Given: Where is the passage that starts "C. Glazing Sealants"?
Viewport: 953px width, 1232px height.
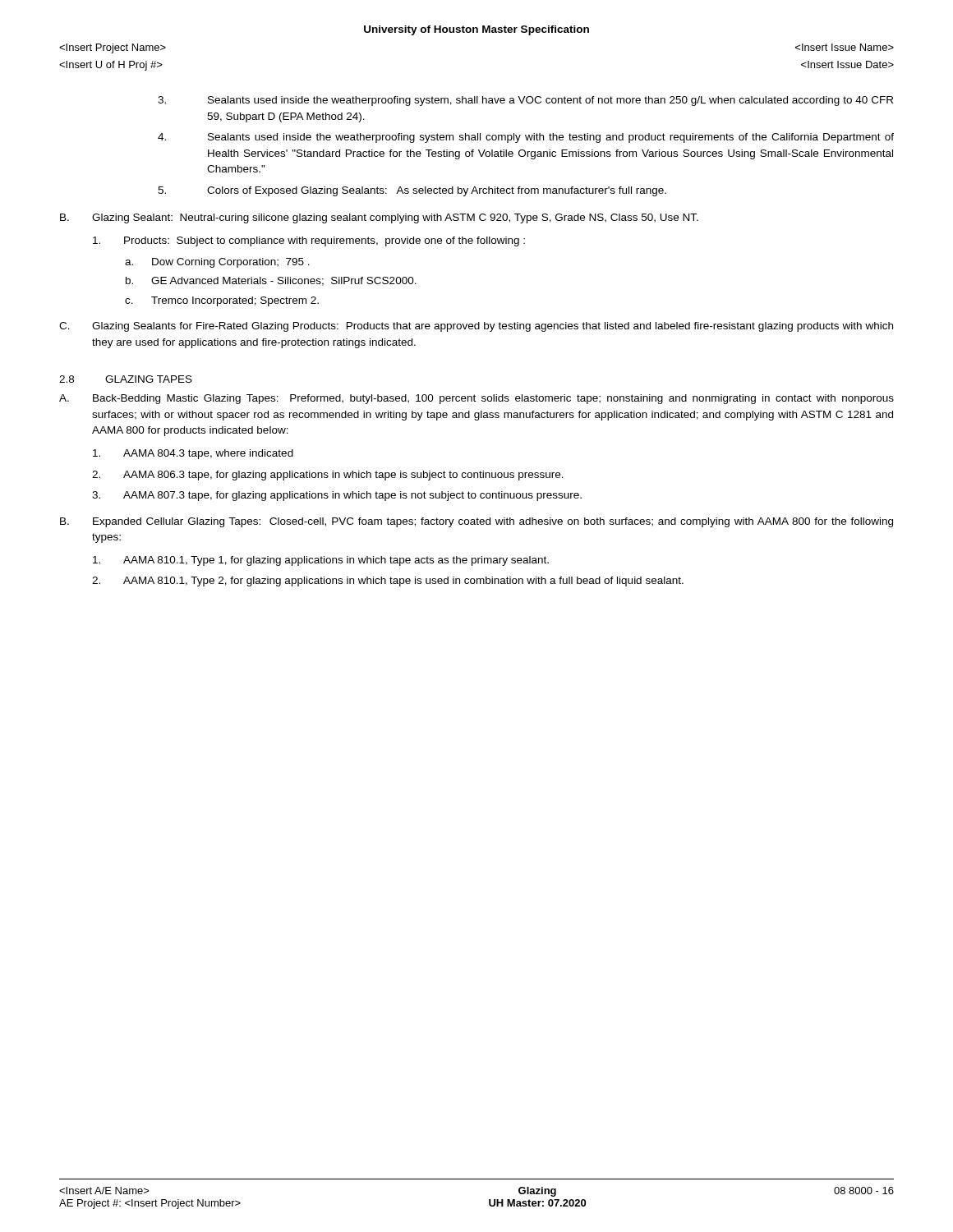Looking at the screenshot, I should [x=476, y=334].
